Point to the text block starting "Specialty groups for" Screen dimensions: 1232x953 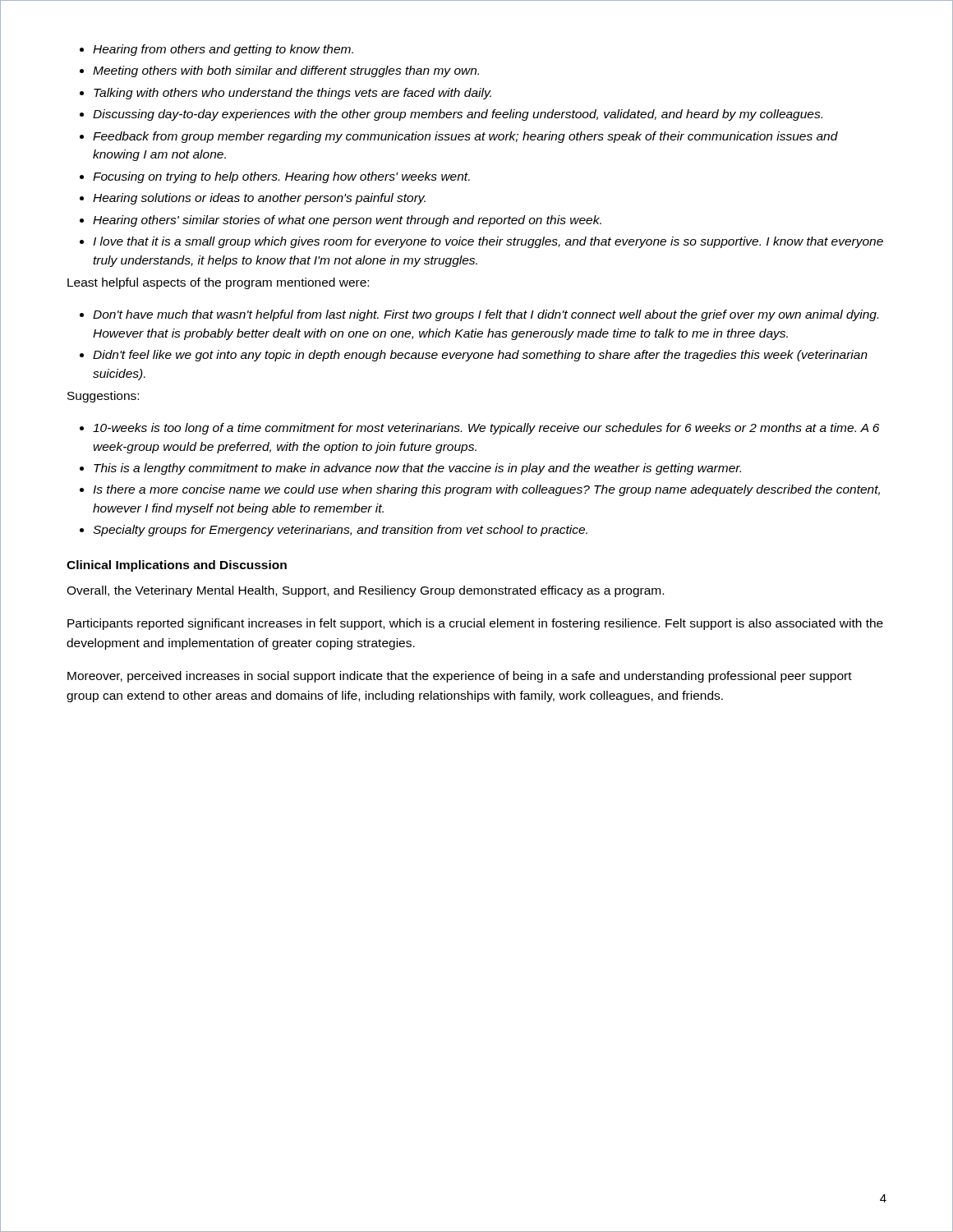[x=341, y=530]
